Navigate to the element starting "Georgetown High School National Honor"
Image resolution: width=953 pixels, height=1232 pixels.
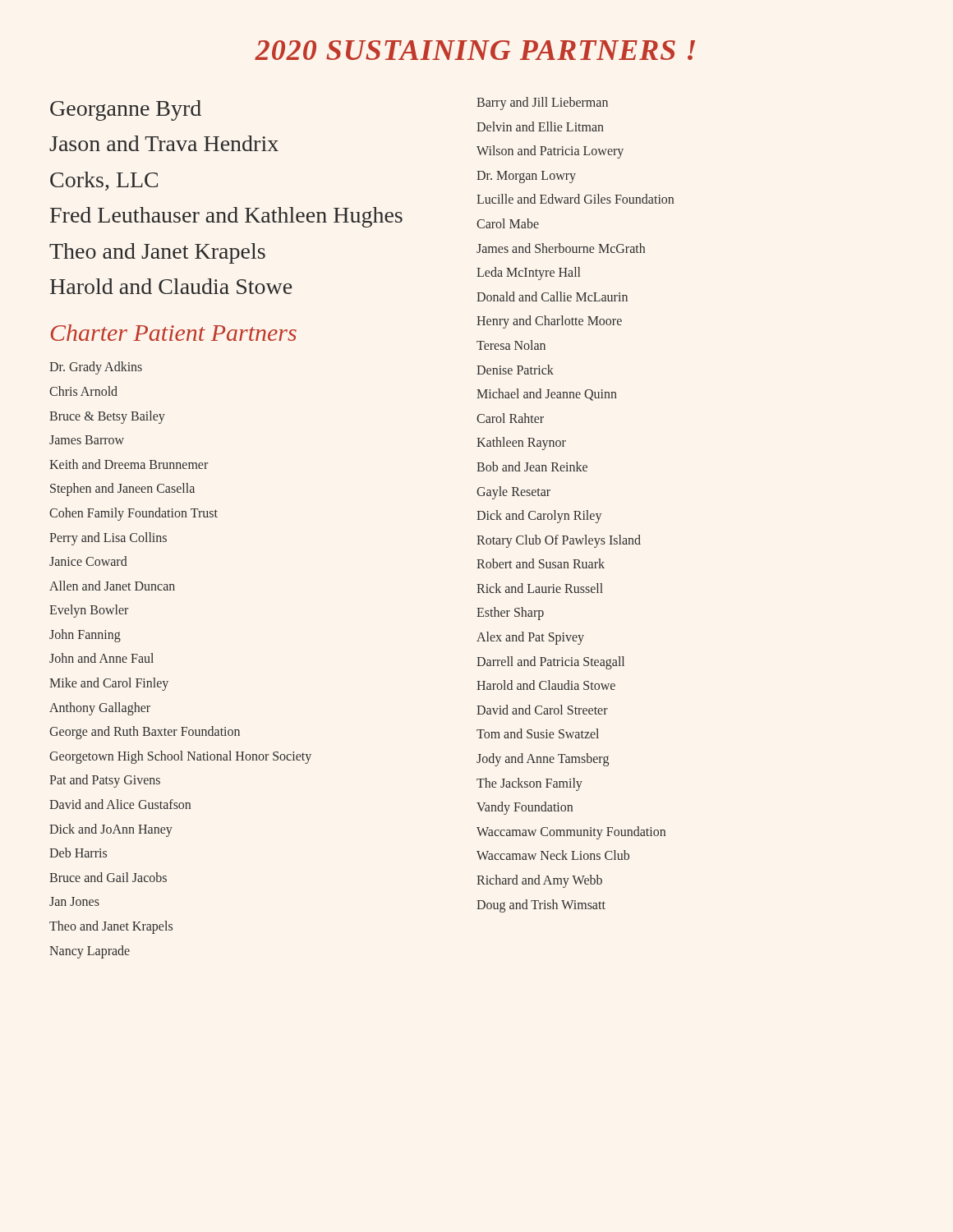pyautogui.click(x=246, y=756)
